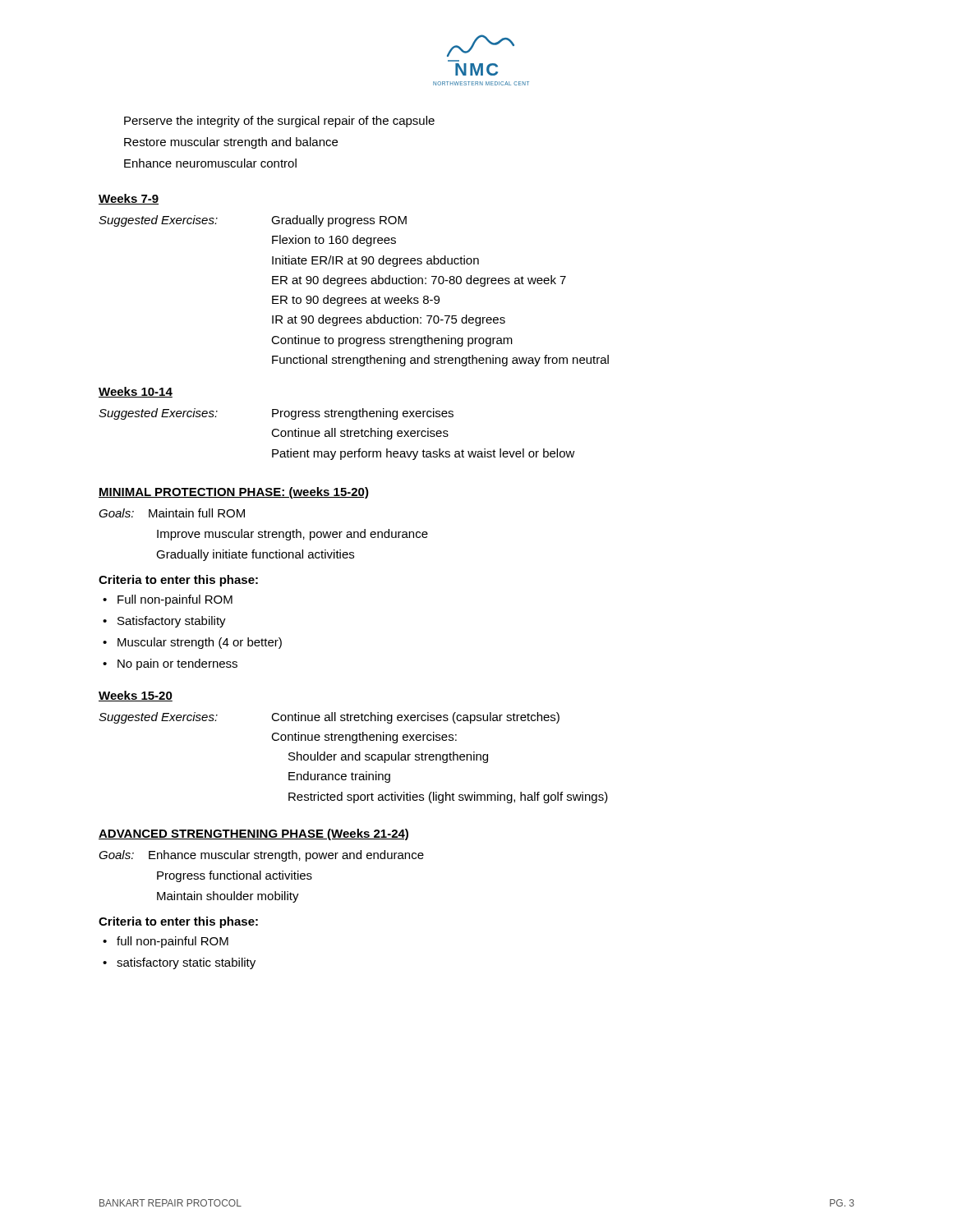Click on the list item that says "satisfactory static stability"
The height and width of the screenshot is (1232, 953).
pyautogui.click(x=186, y=962)
